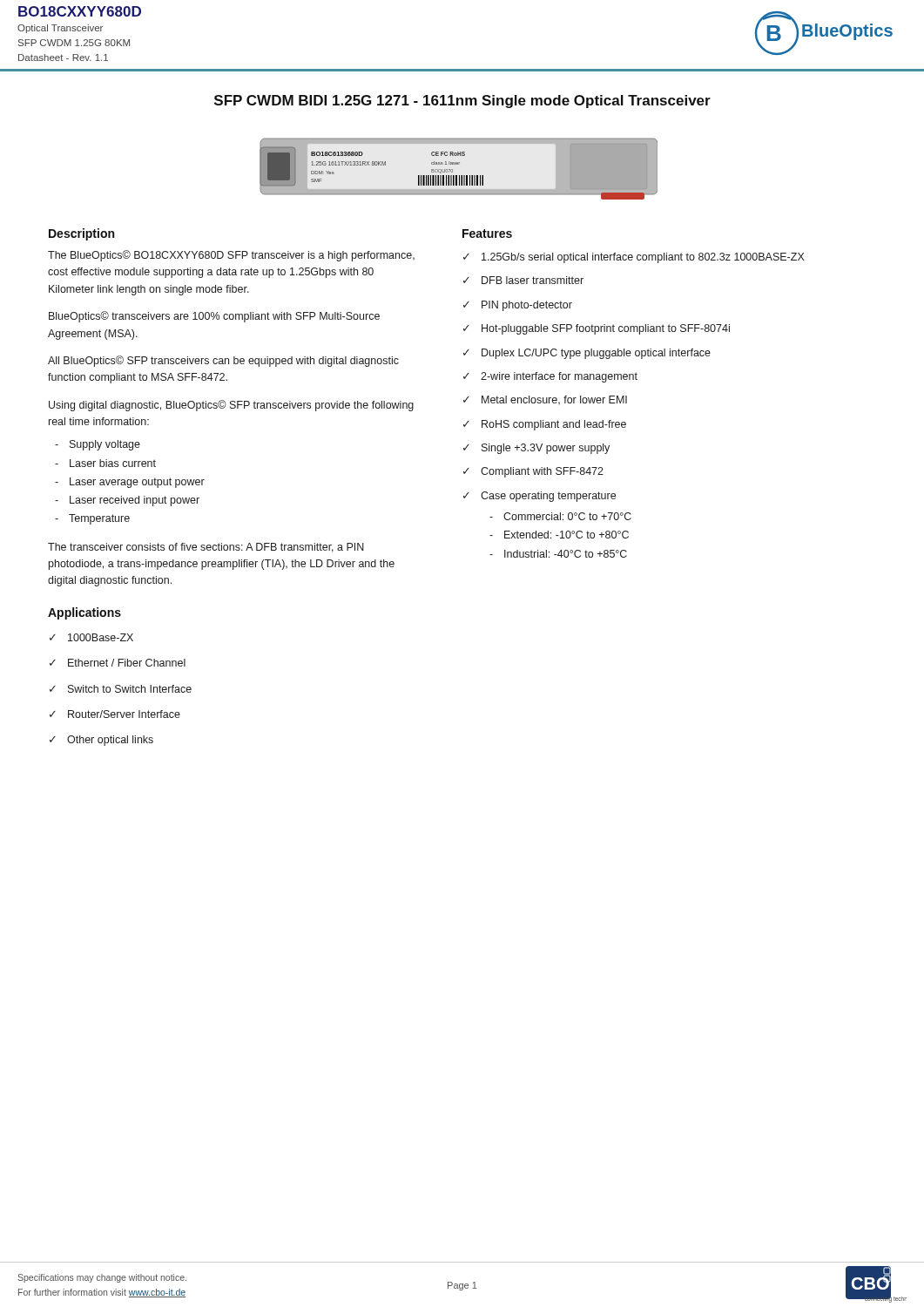Click on the list item that reads "✓1.25Gb/s serial optical interface compliant to 802.3z"
Viewport: 924px width, 1307px height.
pos(633,258)
